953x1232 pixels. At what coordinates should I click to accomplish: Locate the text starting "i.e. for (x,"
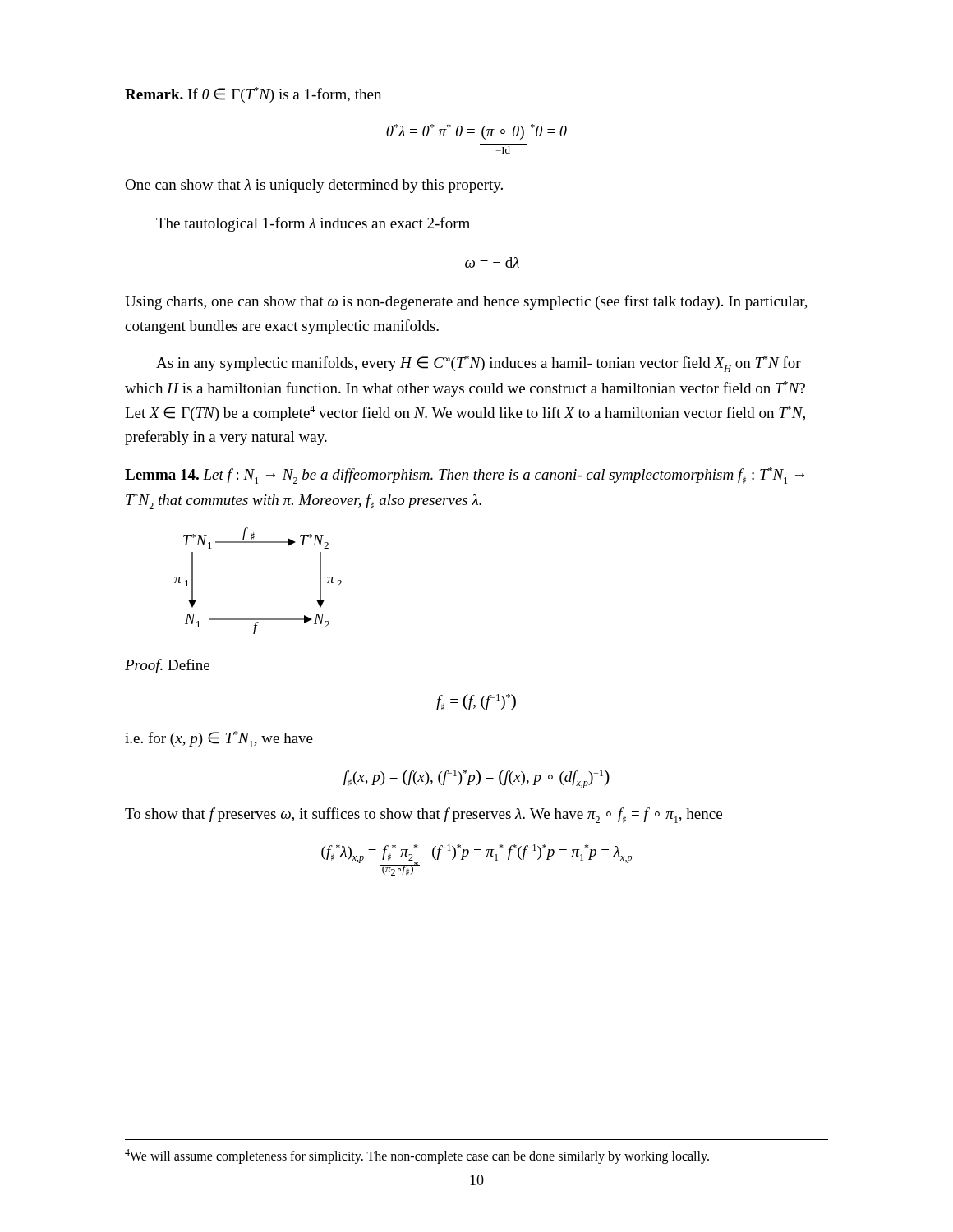pos(476,759)
